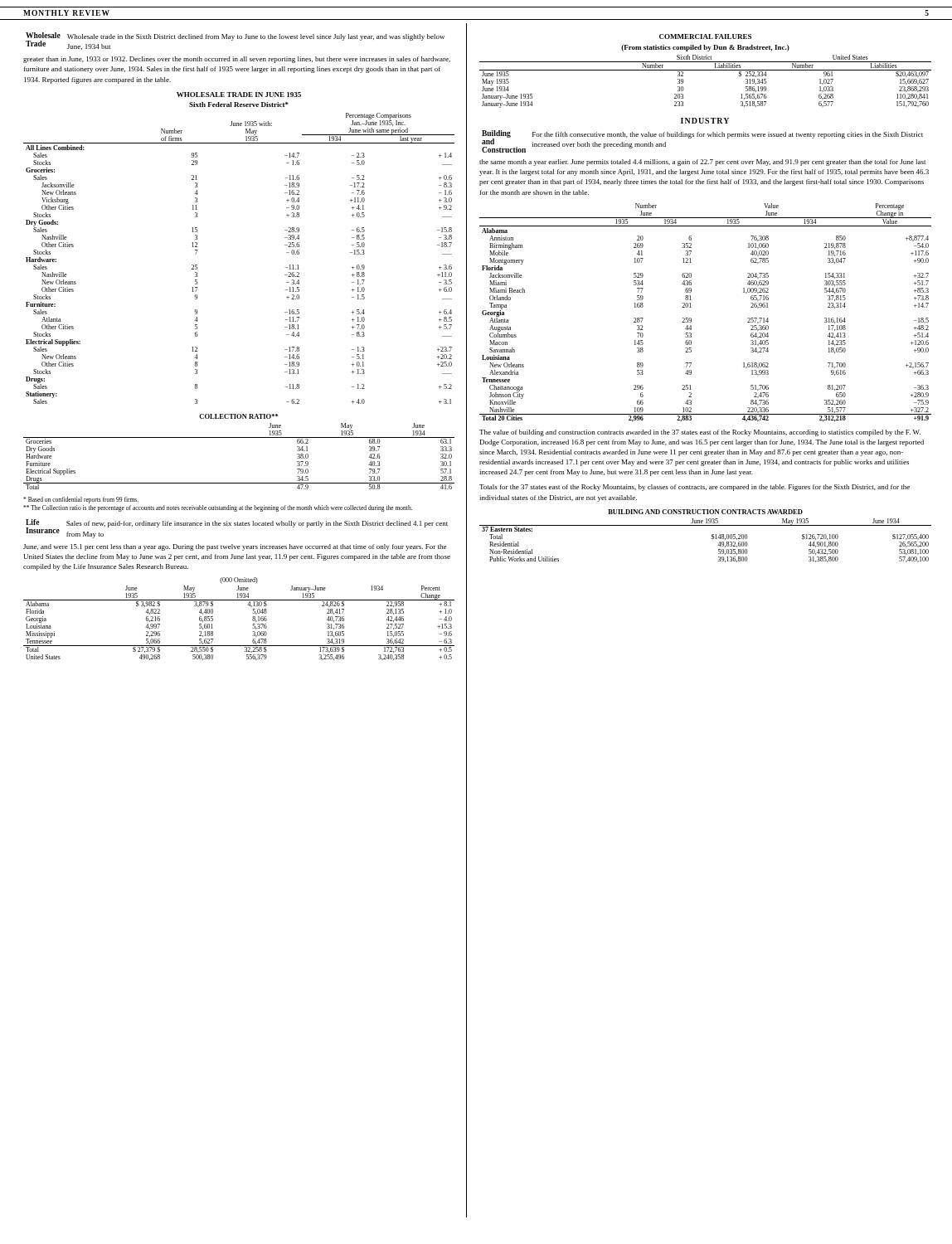Locate the block of text that opens with "greater than in June, 1933 or"
This screenshot has width=952, height=1244.
pos(237,69)
